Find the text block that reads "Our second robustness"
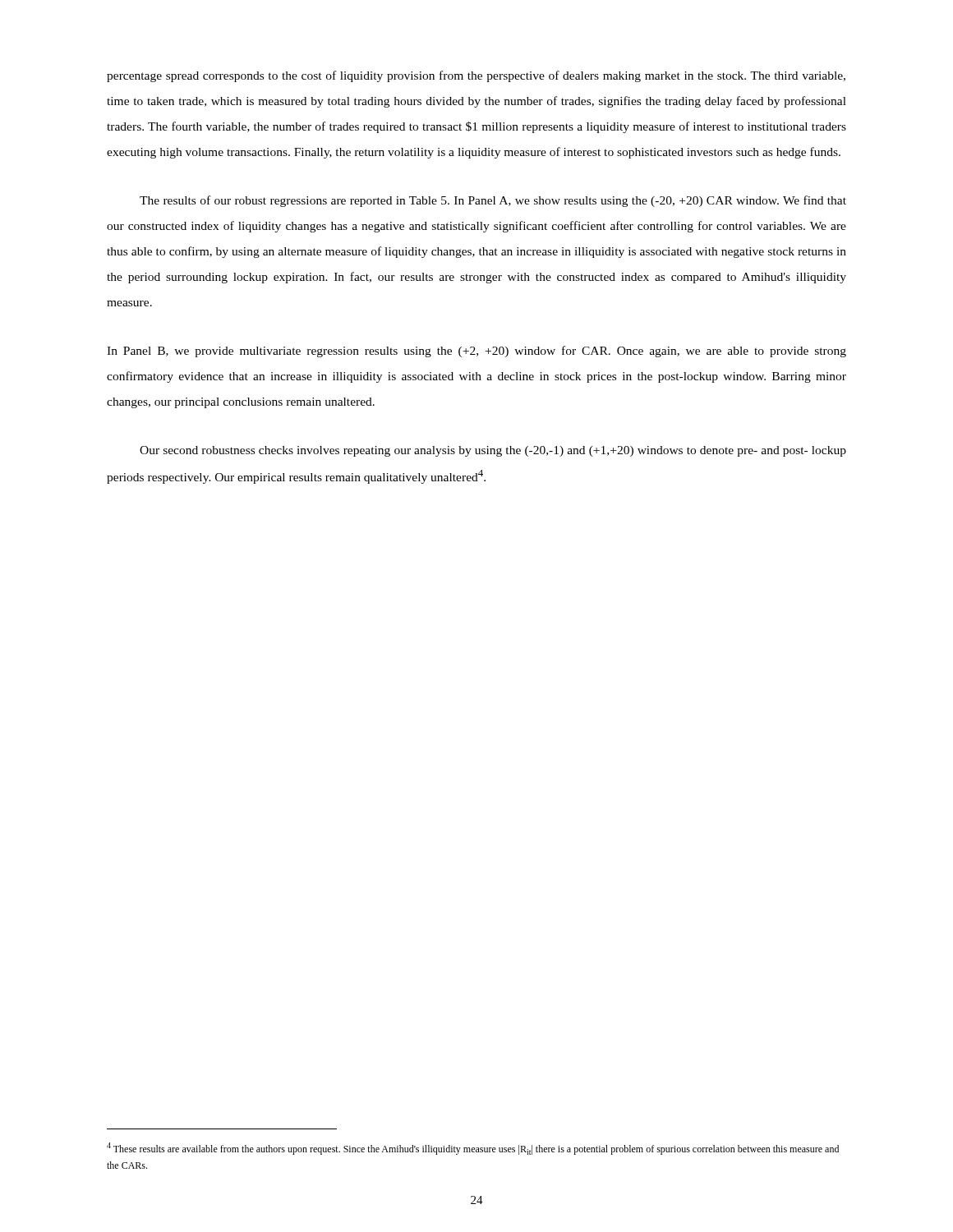Image resolution: width=953 pixels, height=1232 pixels. (x=476, y=463)
